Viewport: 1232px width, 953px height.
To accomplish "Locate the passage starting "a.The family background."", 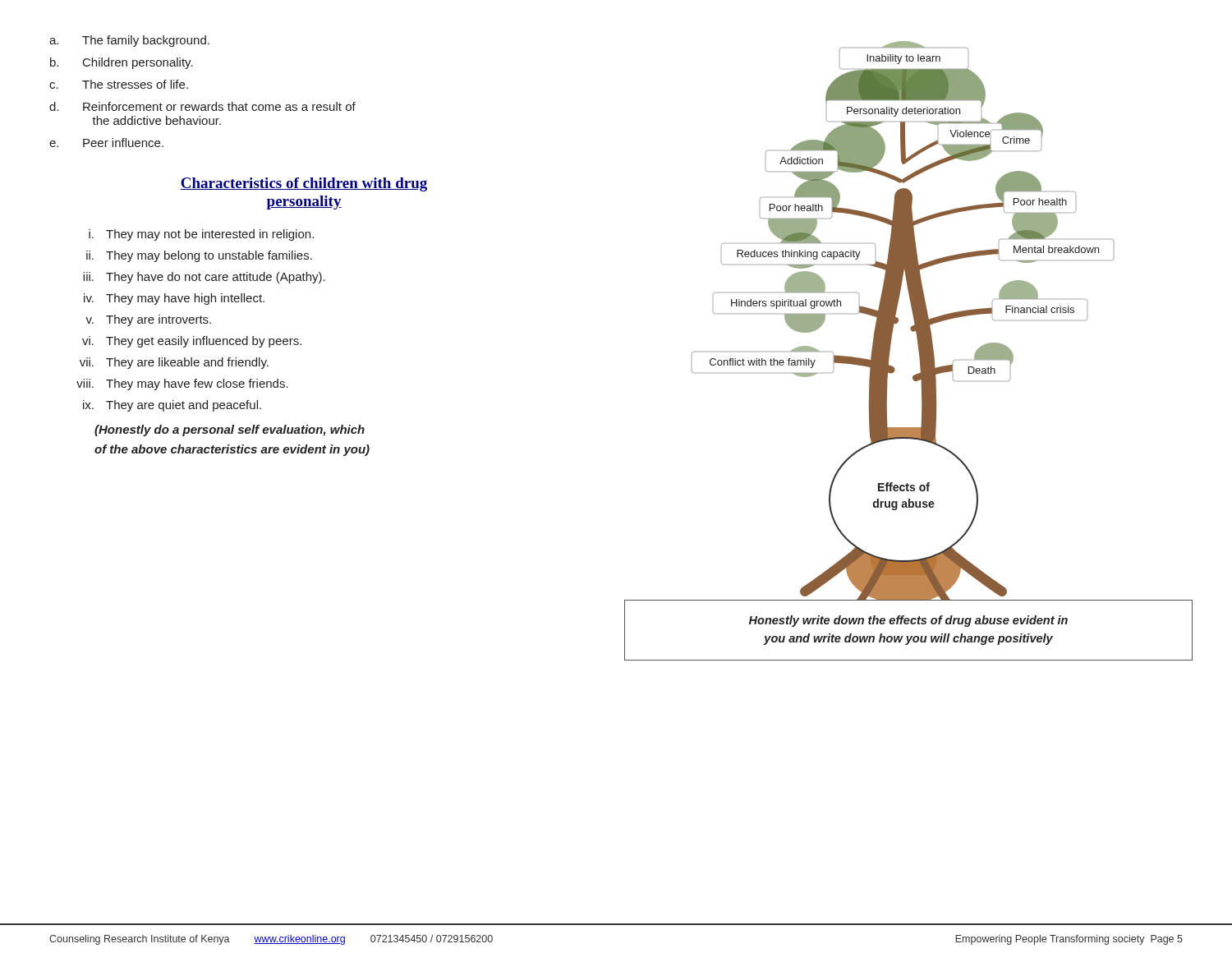I will 130,40.
